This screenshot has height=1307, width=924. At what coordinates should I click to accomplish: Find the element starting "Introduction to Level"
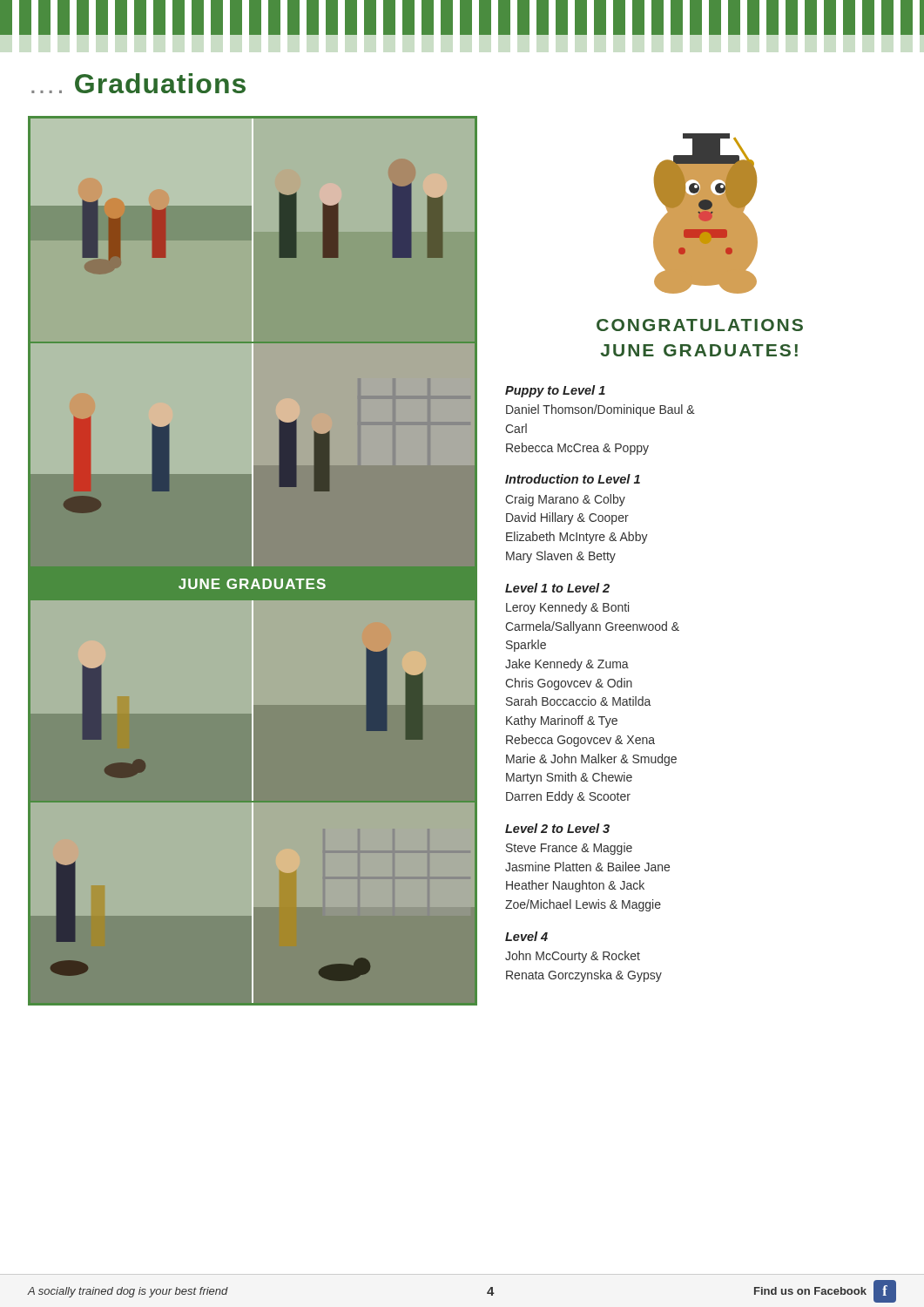[573, 479]
